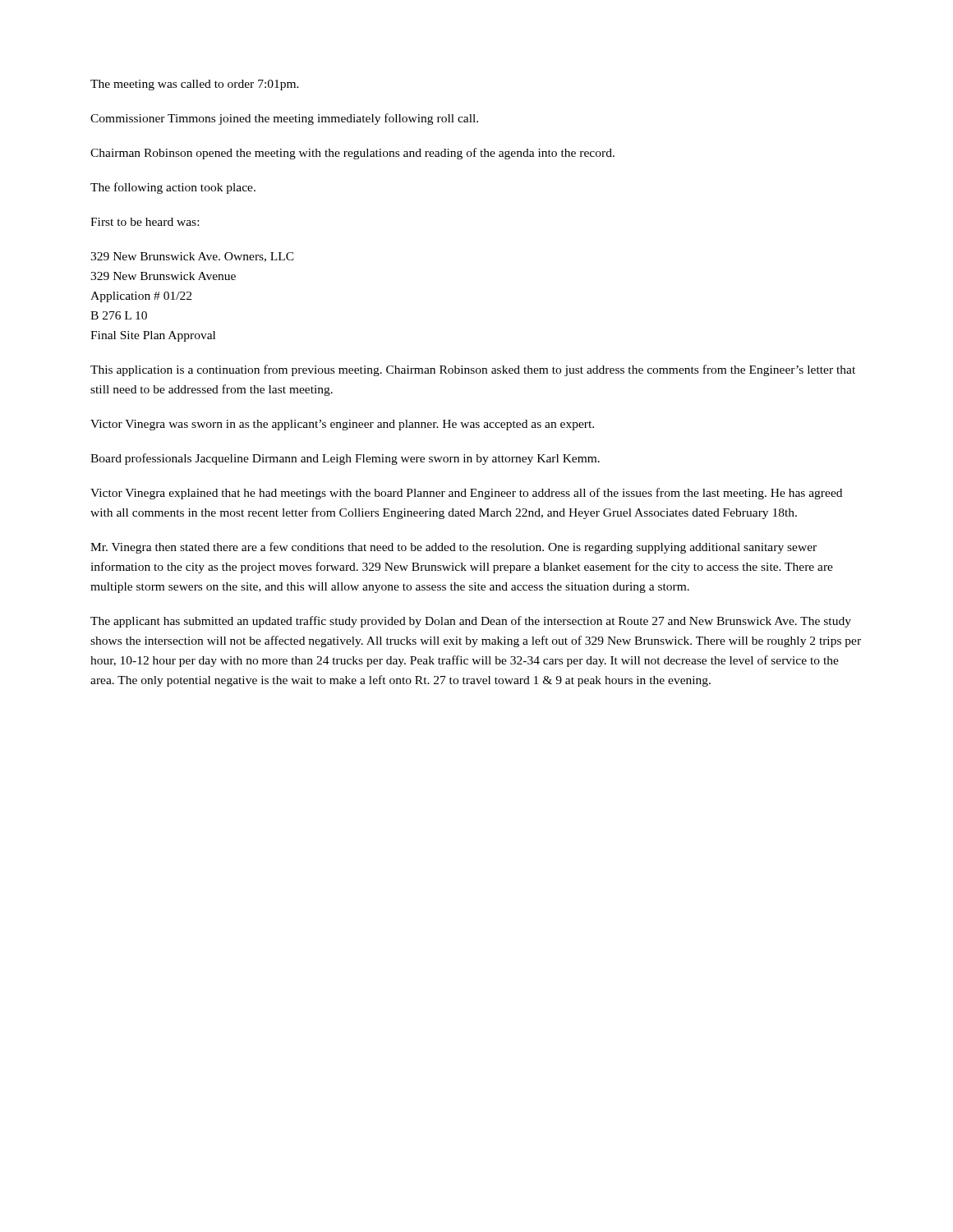Point to the element starting "The applicant has submitted an updated traffic"
953x1232 pixels.
coord(476,650)
